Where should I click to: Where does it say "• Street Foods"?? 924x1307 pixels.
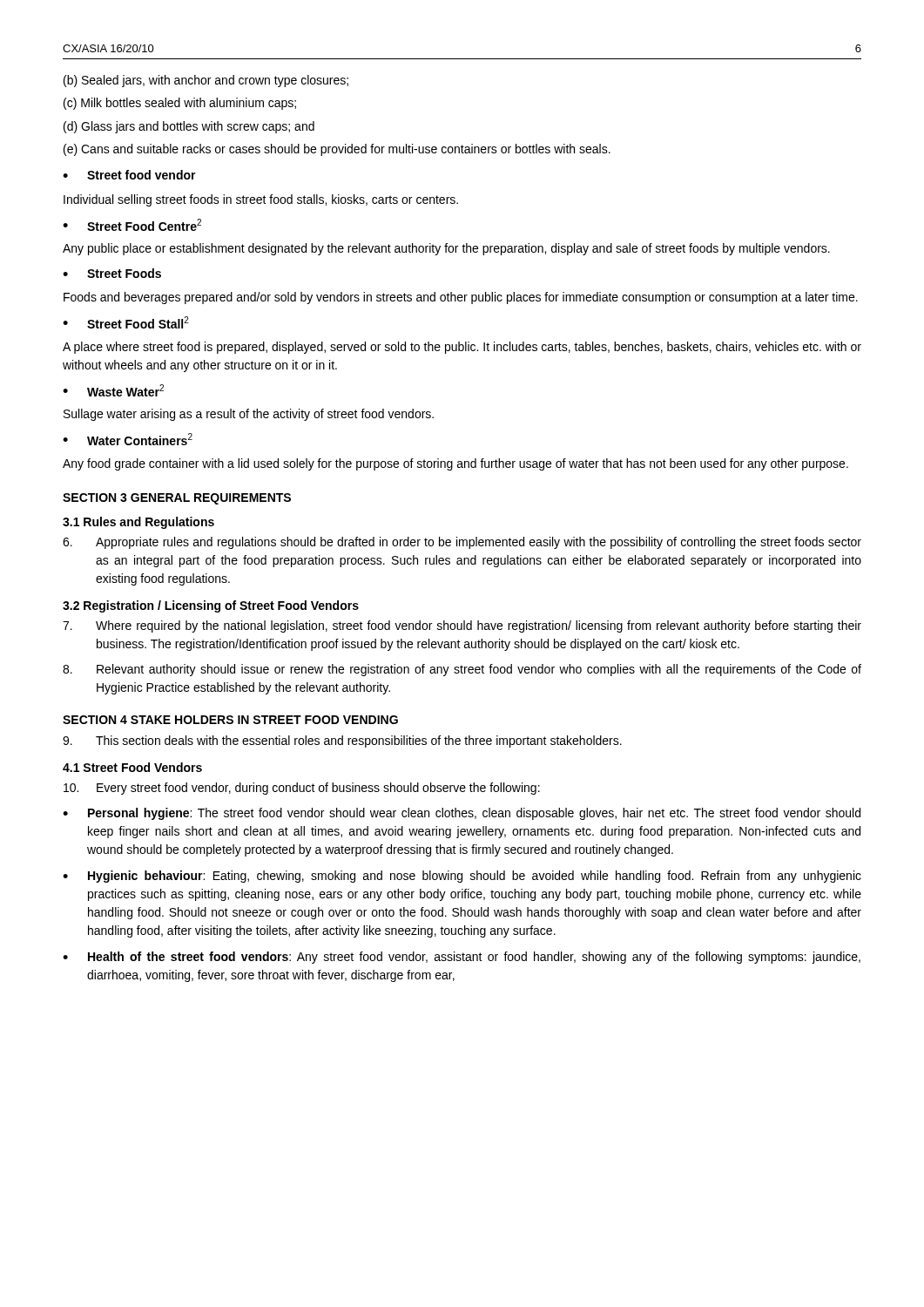[112, 273]
